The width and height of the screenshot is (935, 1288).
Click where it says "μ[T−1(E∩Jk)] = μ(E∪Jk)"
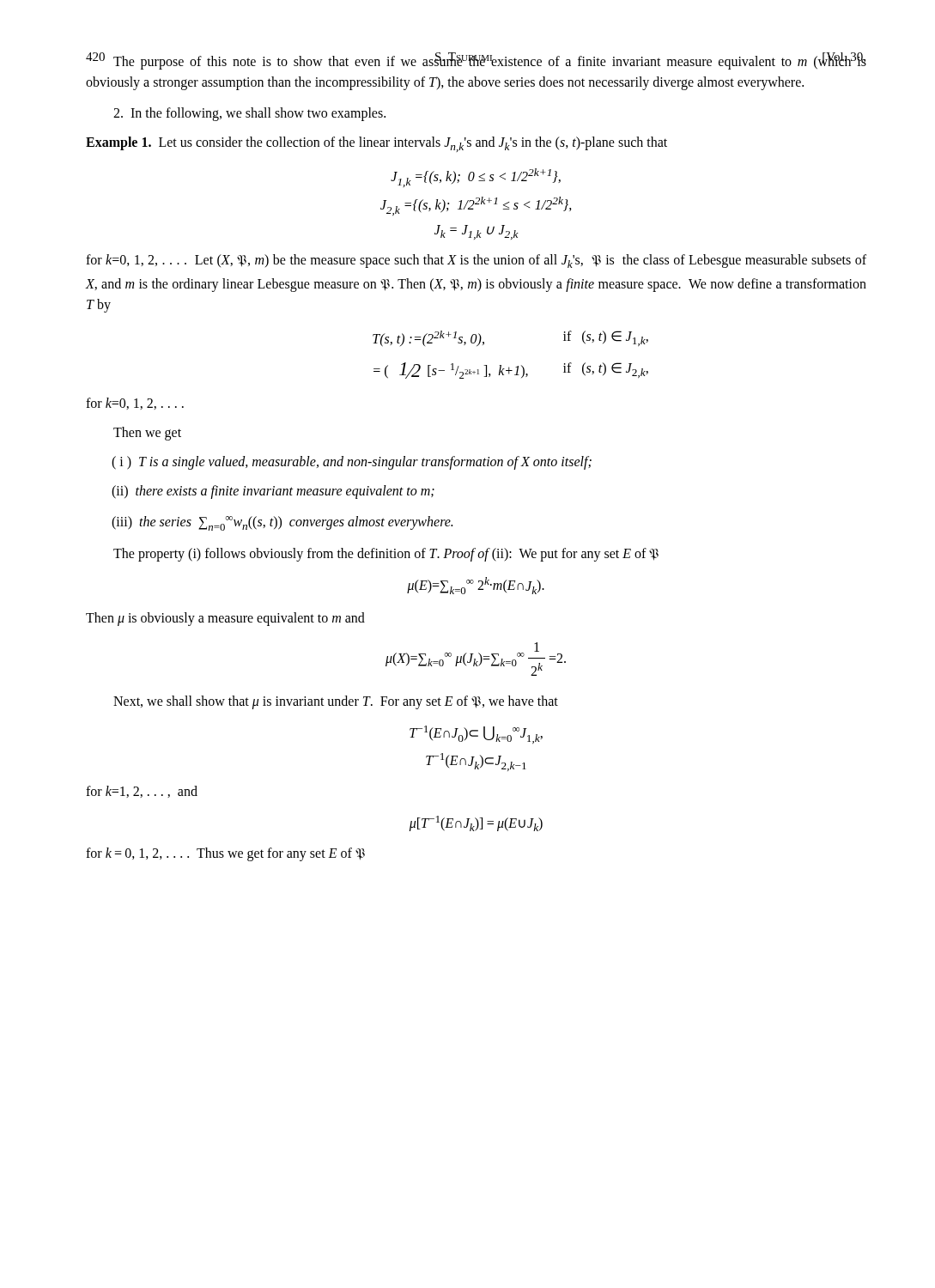pyautogui.click(x=476, y=823)
